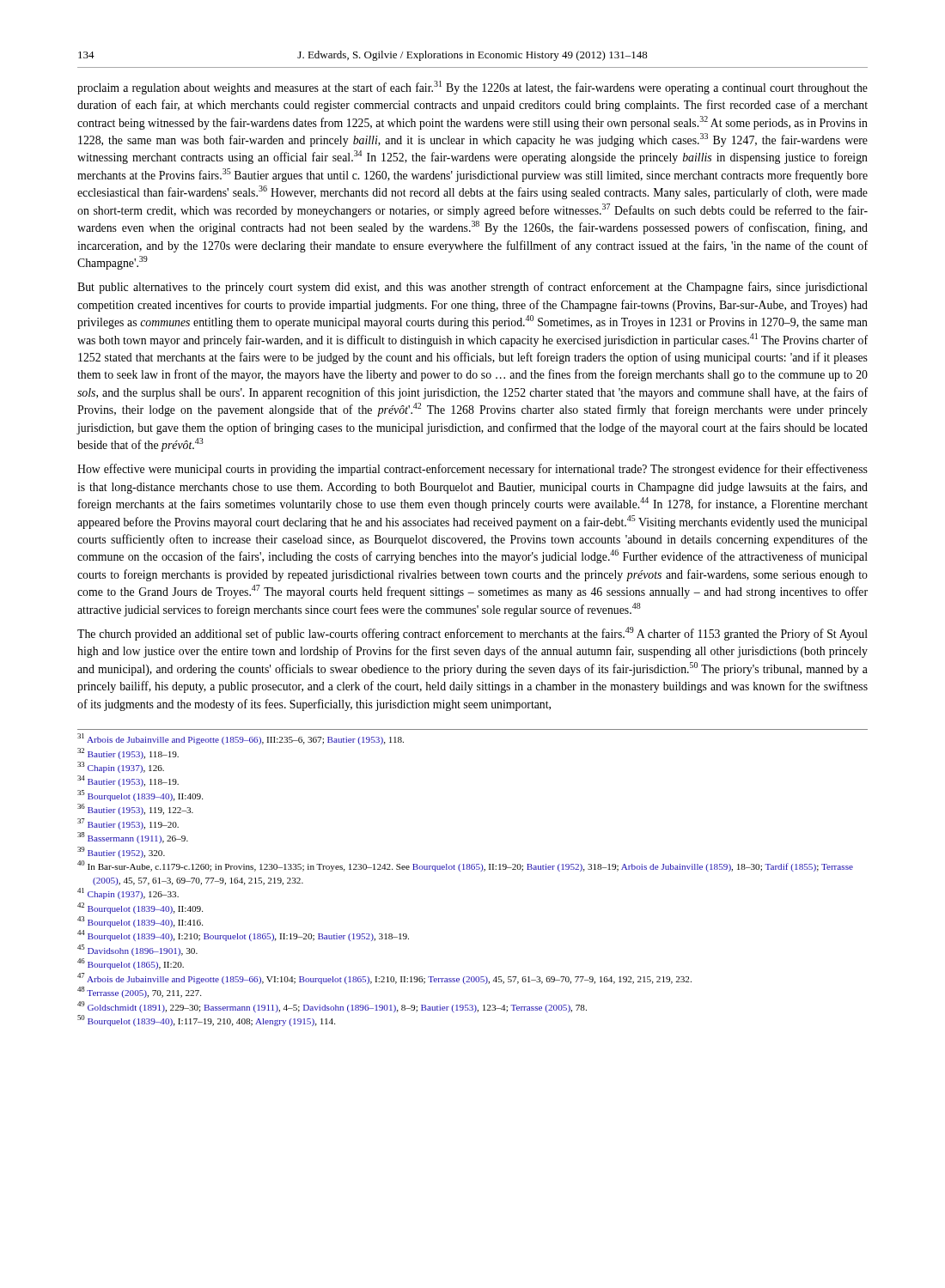Select the text block starting "50 Bourquelot (1839–40), I:117–19, 210,"
This screenshot has height=1288, width=945.
(x=207, y=1021)
